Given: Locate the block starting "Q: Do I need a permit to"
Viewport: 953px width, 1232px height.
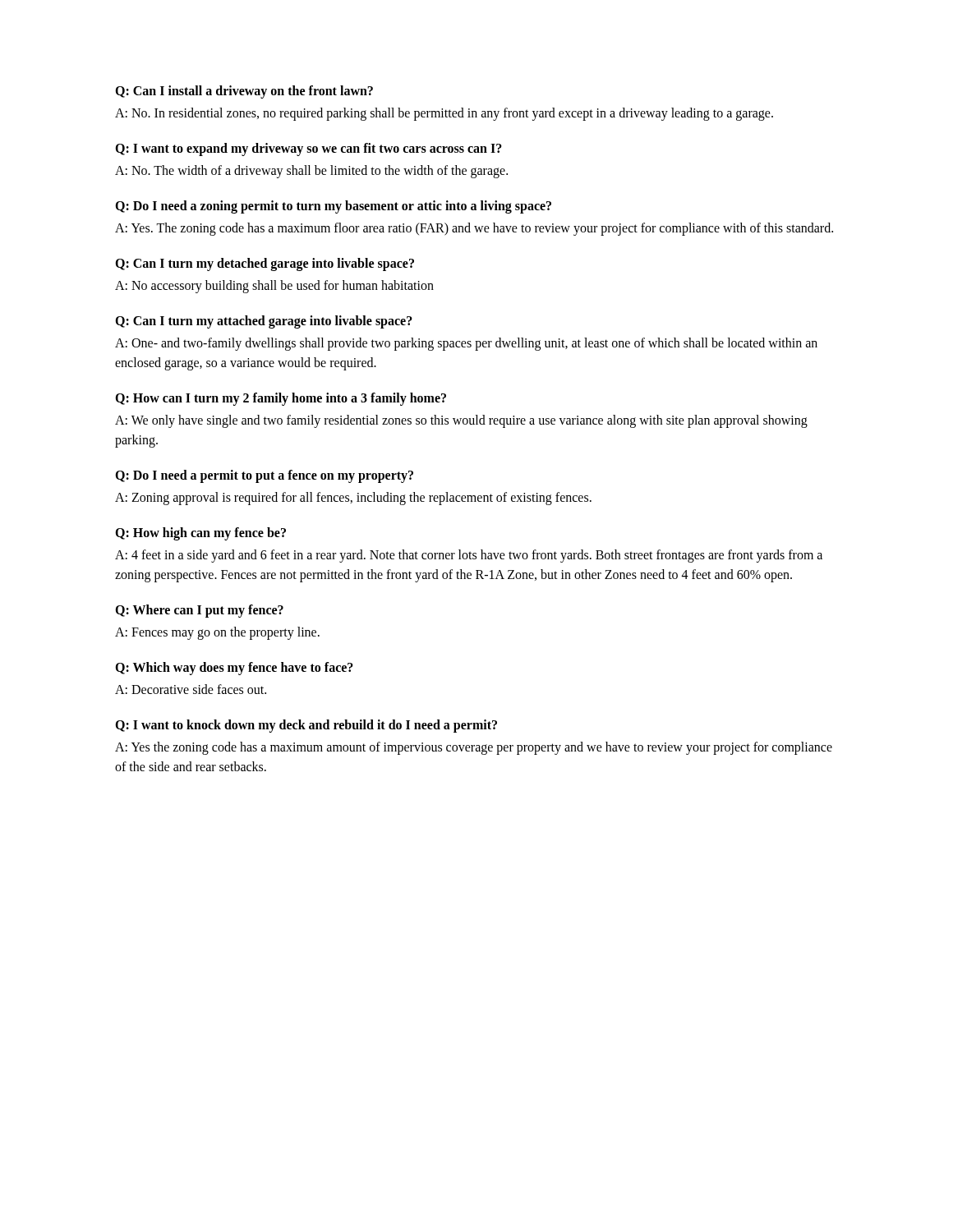Looking at the screenshot, I should click(x=265, y=475).
